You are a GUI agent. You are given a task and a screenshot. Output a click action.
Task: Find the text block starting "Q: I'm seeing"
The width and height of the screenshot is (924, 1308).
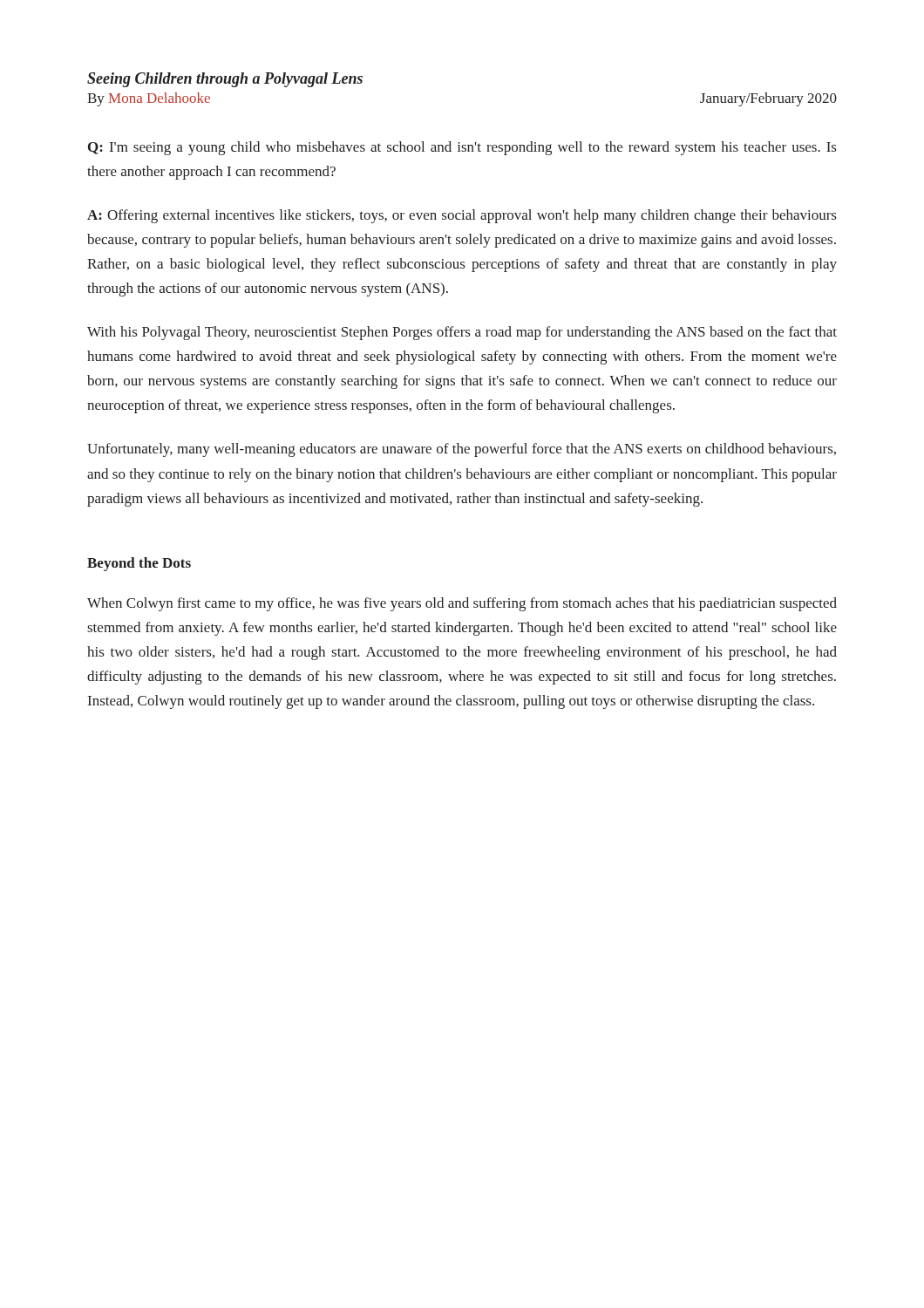[462, 159]
